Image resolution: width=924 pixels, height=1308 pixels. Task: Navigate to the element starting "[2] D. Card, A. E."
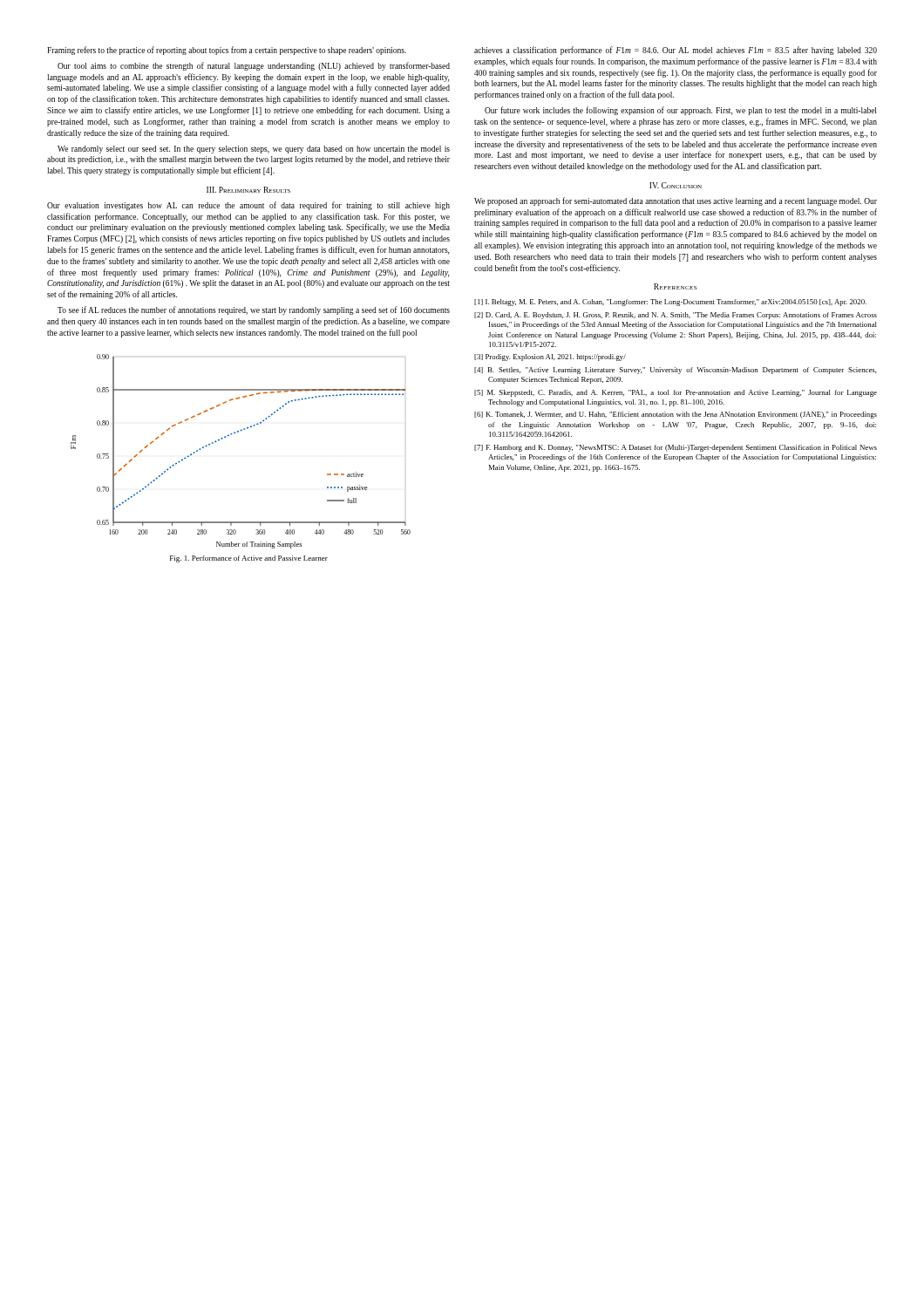(x=676, y=329)
